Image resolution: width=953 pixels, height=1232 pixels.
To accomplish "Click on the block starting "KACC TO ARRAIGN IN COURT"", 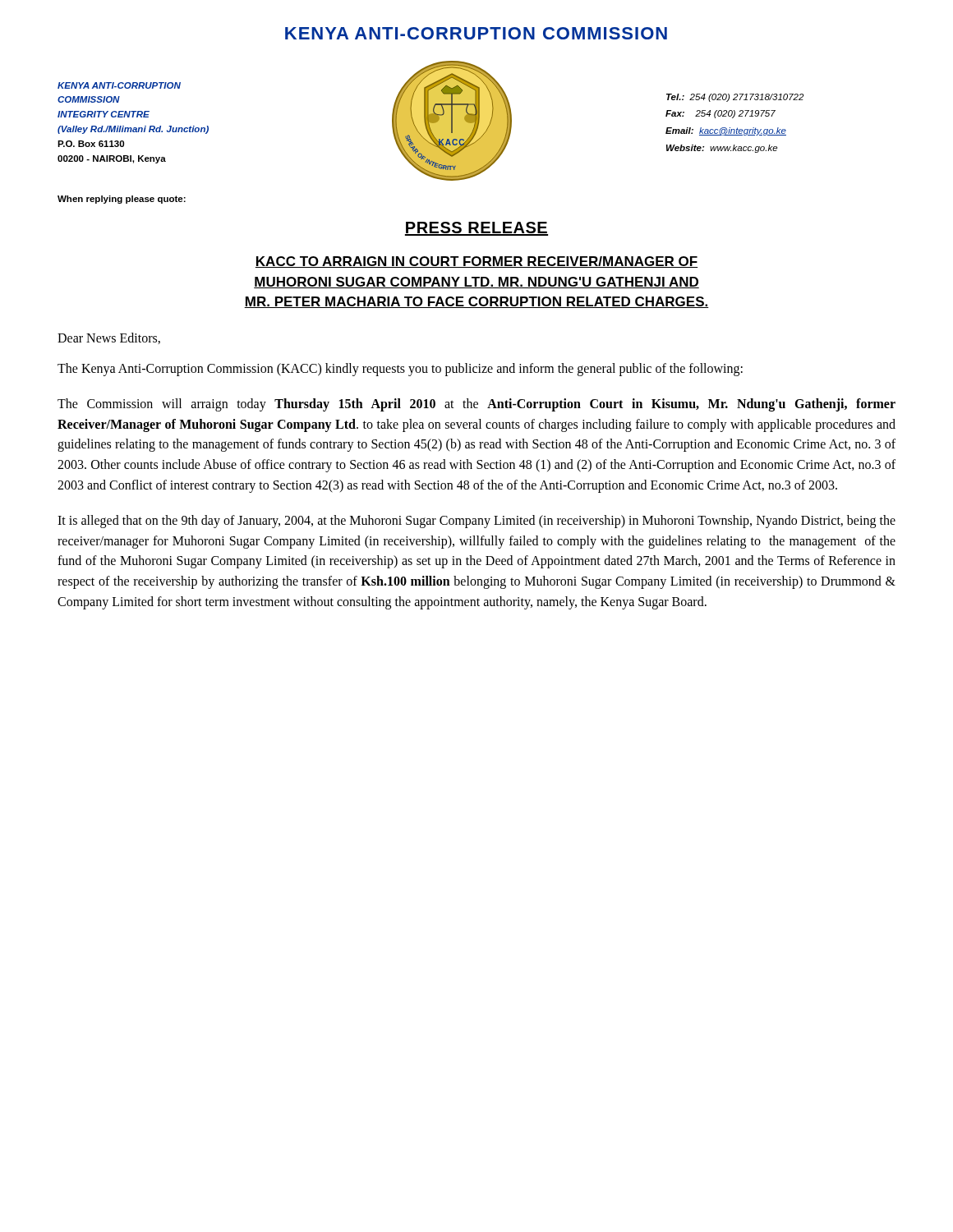I will tap(476, 282).
